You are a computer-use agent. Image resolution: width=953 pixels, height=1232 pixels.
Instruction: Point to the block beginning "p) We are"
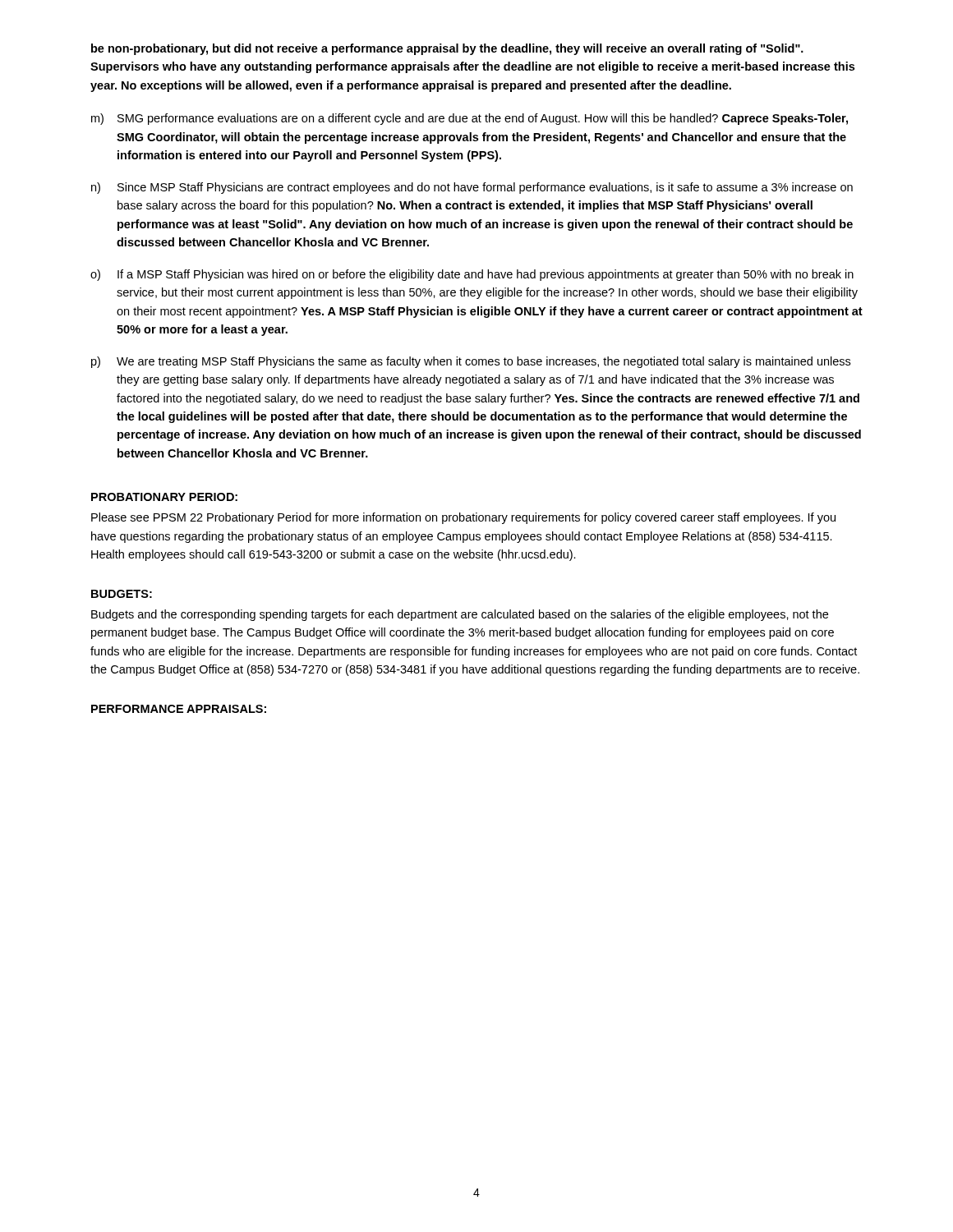[476, 407]
